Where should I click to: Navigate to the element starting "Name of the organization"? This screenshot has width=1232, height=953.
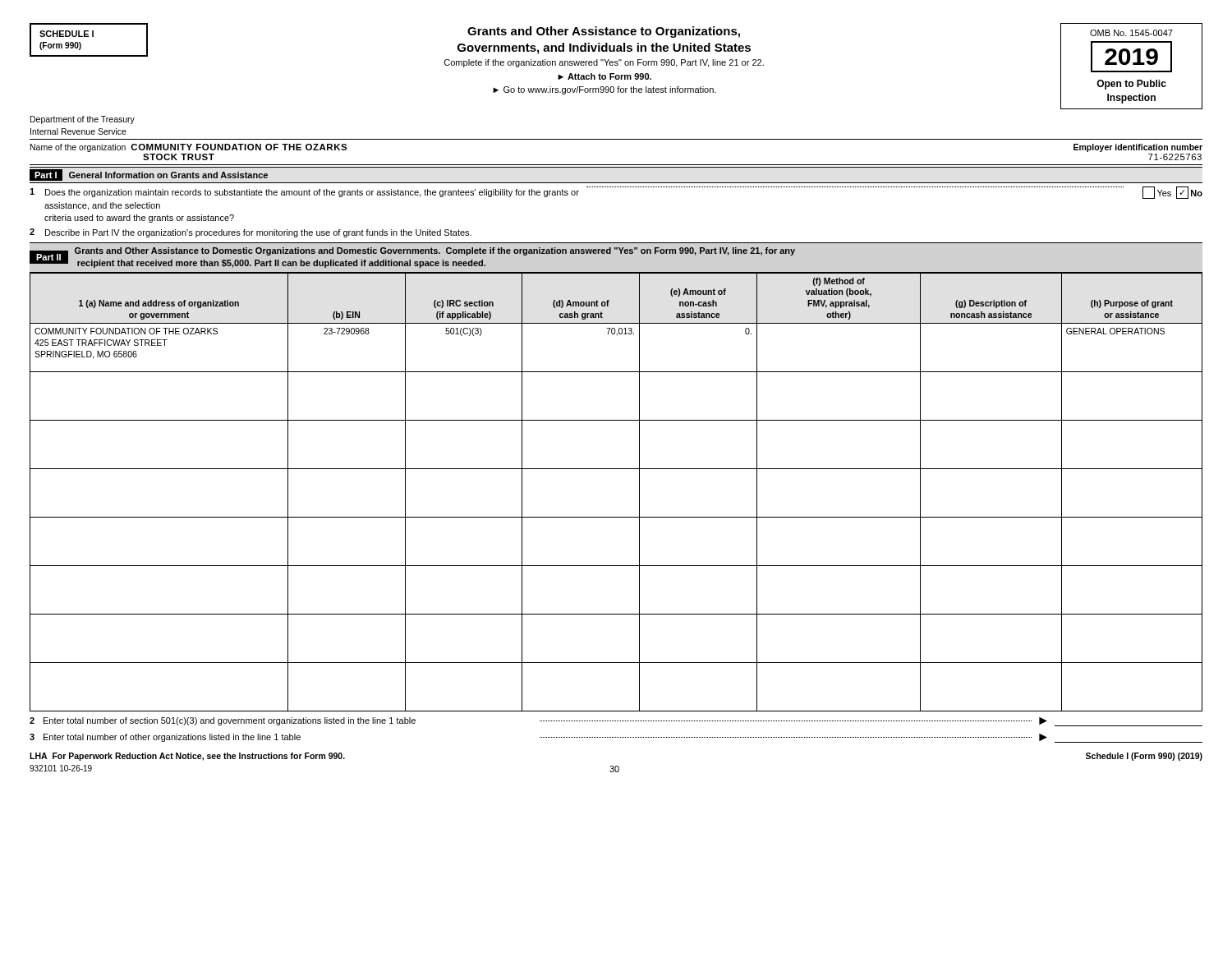point(189,147)
